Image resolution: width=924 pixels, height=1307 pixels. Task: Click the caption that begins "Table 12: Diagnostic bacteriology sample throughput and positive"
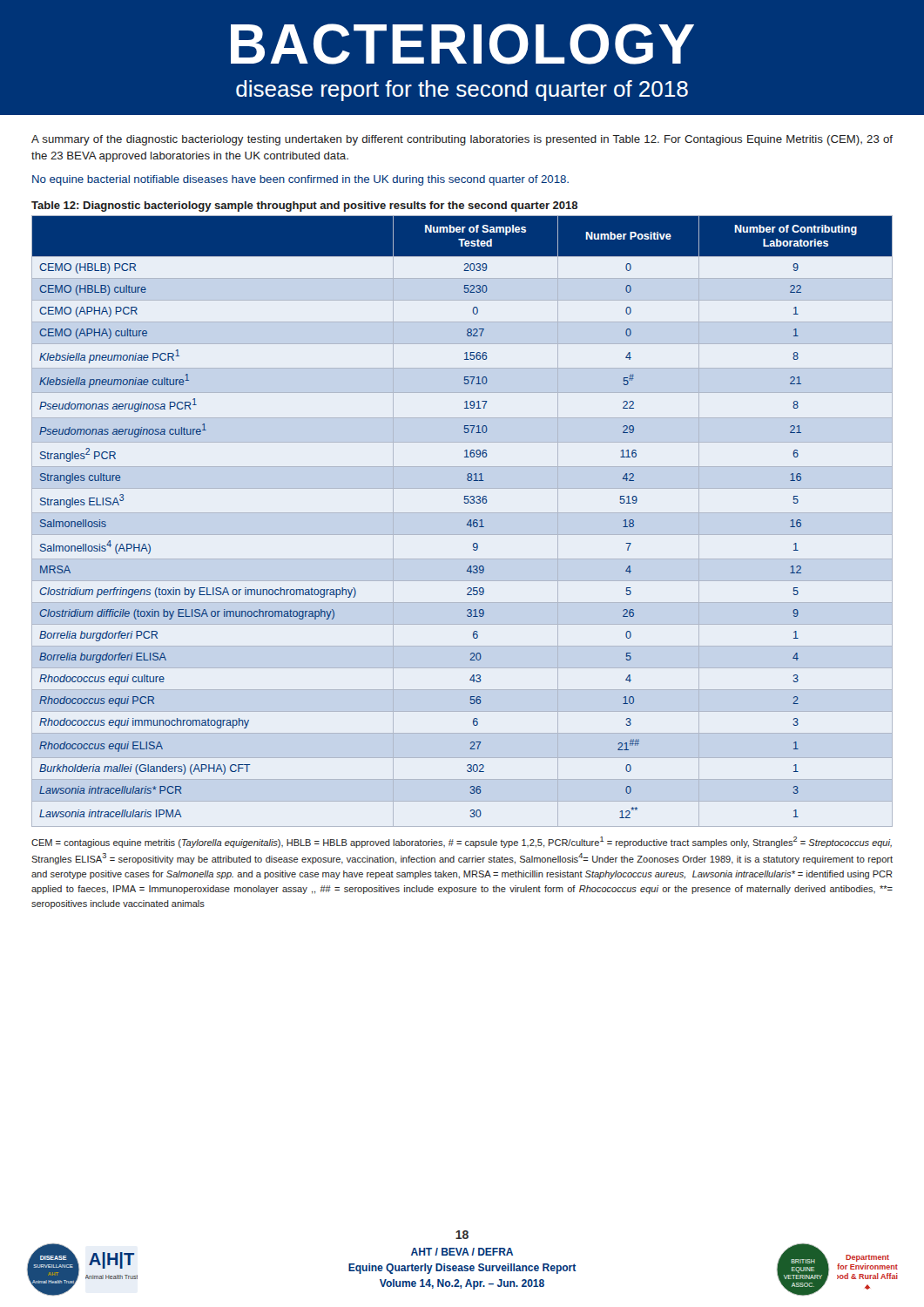pyautogui.click(x=305, y=205)
